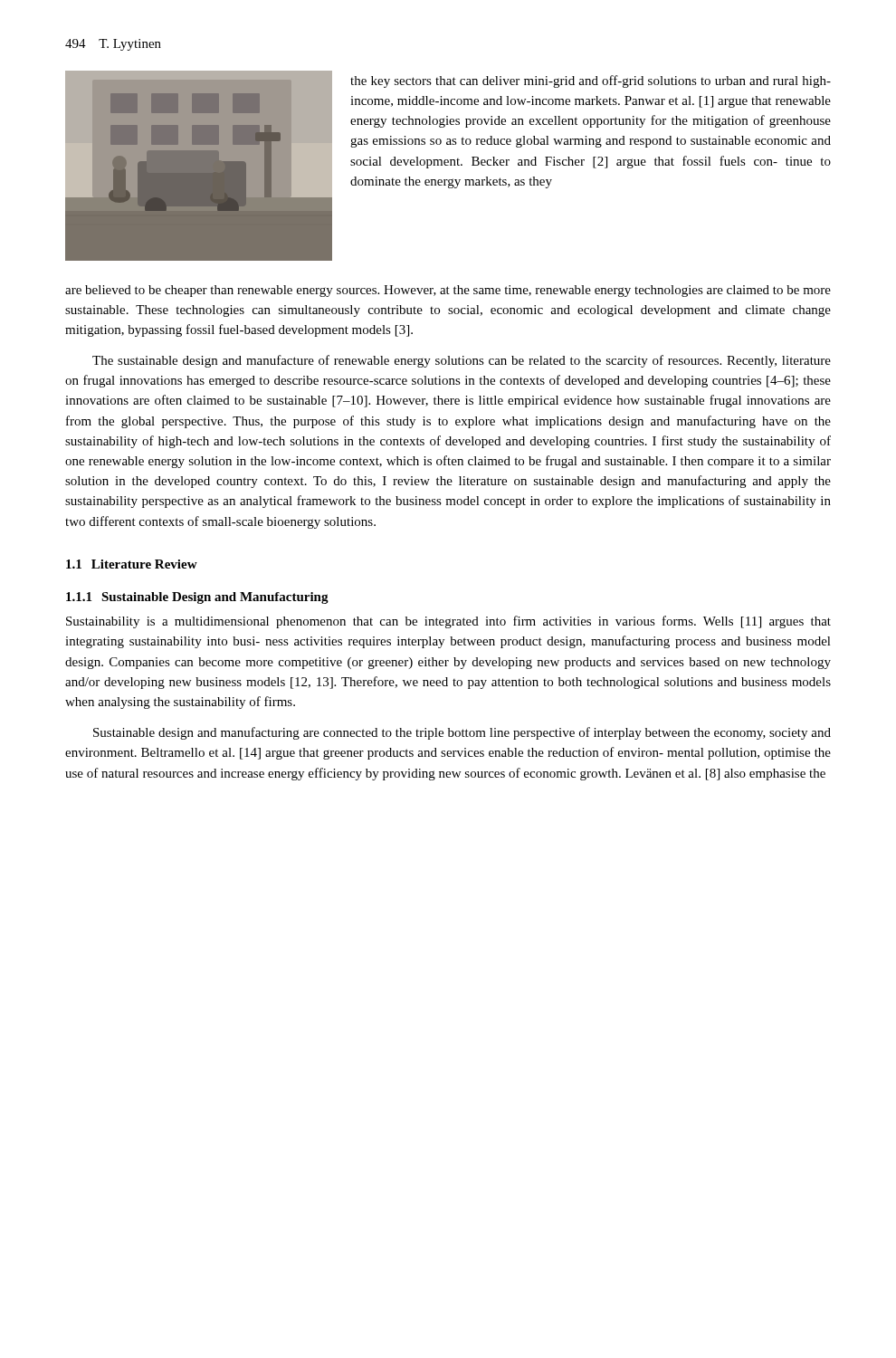This screenshot has width=896, height=1358.
Task: Select the photo
Action: [x=199, y=168]
